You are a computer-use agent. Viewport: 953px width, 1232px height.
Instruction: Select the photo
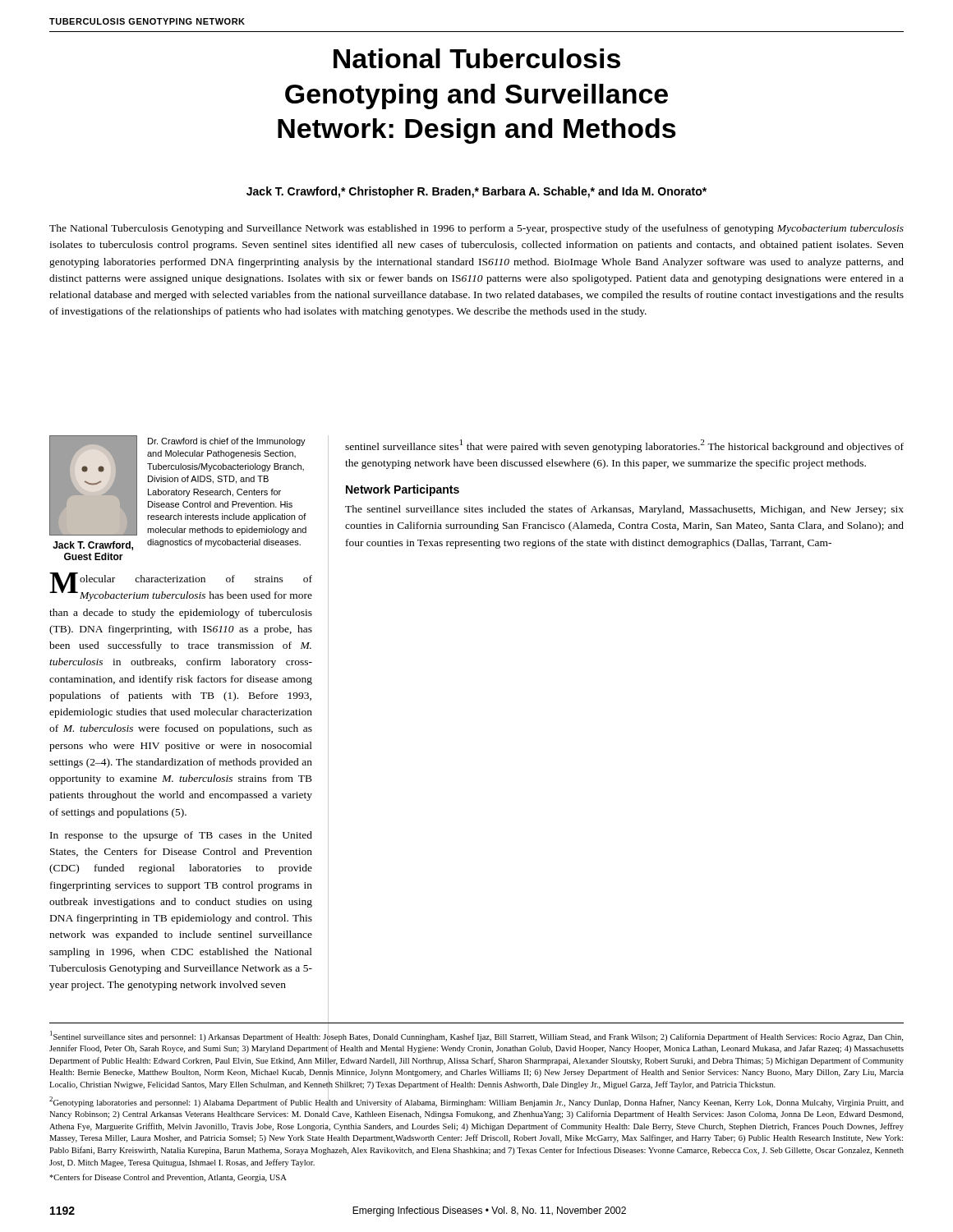(181, 499)
